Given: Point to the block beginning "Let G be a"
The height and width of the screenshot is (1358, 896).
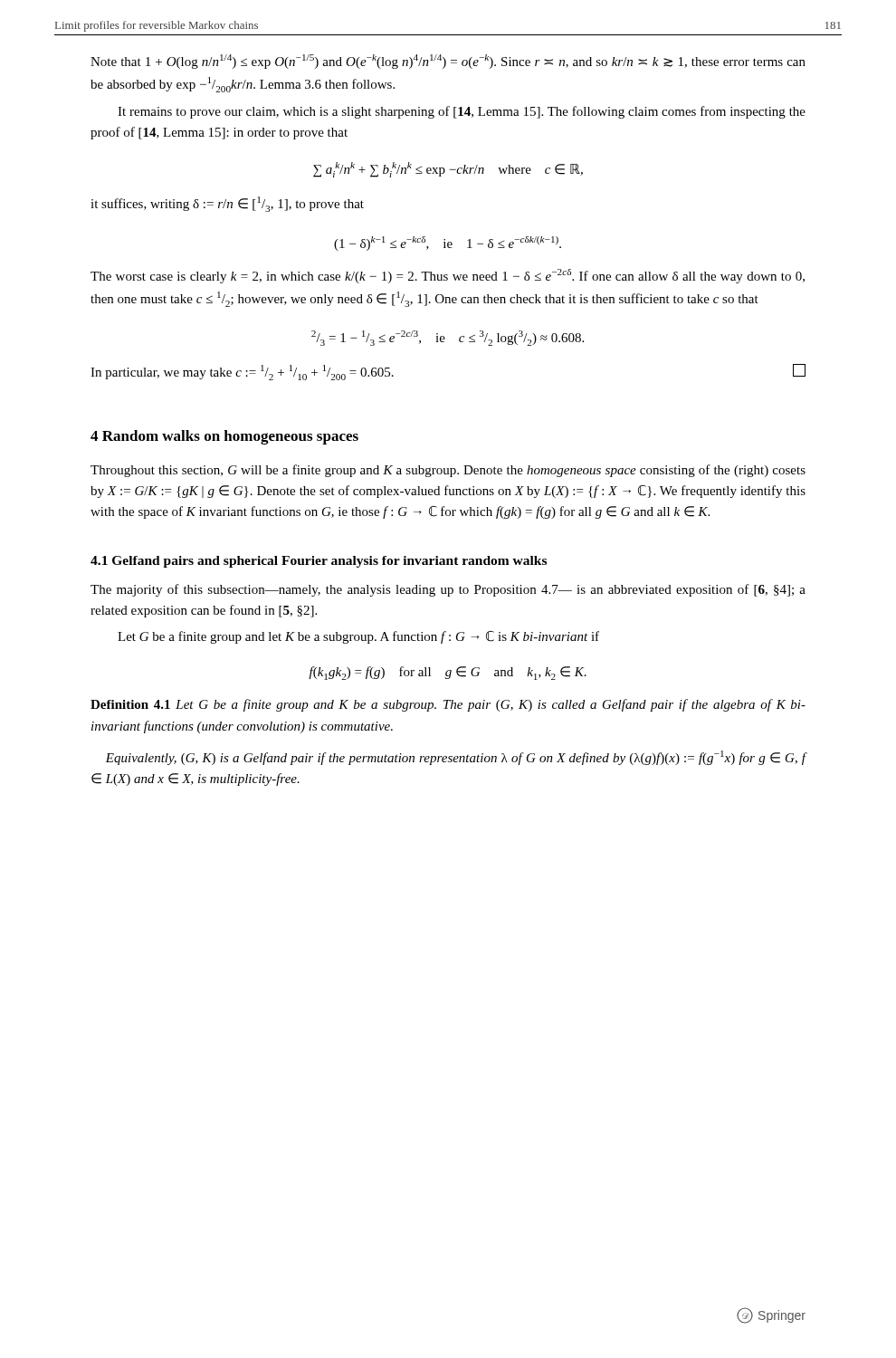Looking at the screenshot, I should (x=358, y=636).
